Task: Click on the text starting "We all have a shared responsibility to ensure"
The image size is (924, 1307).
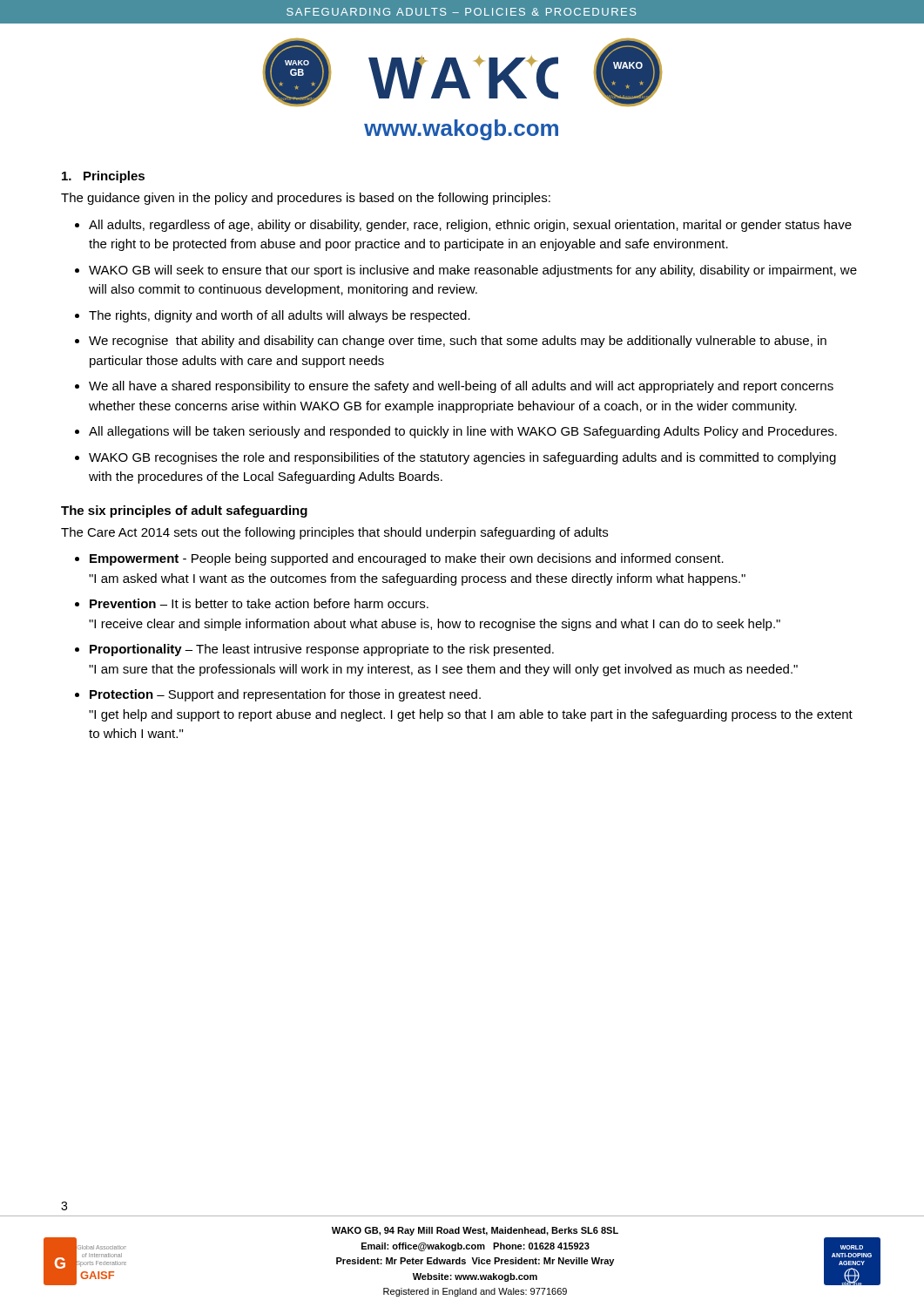Action: [x=461, y=395]
